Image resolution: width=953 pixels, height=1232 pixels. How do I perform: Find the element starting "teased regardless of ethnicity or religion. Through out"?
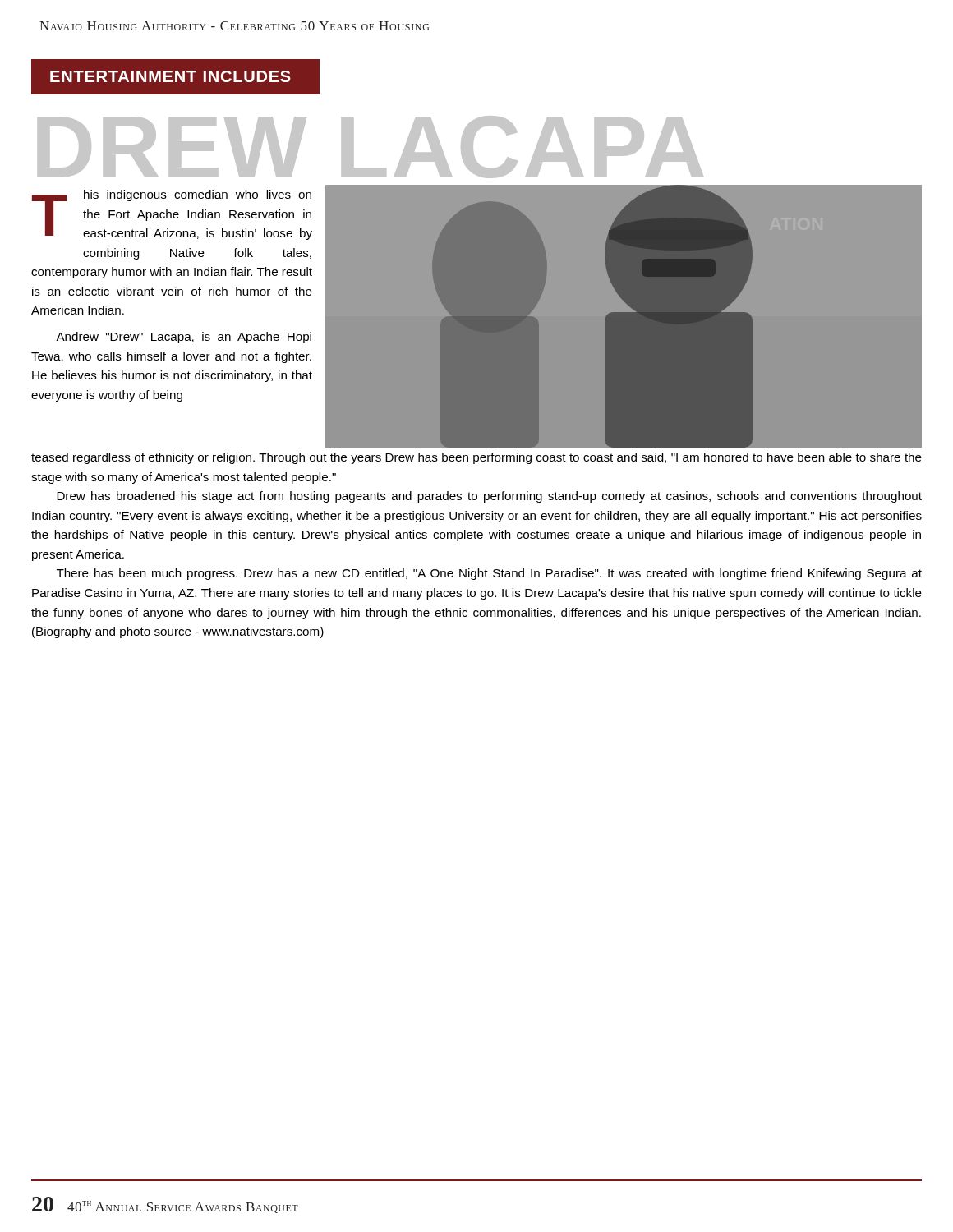tap(476, 467)
